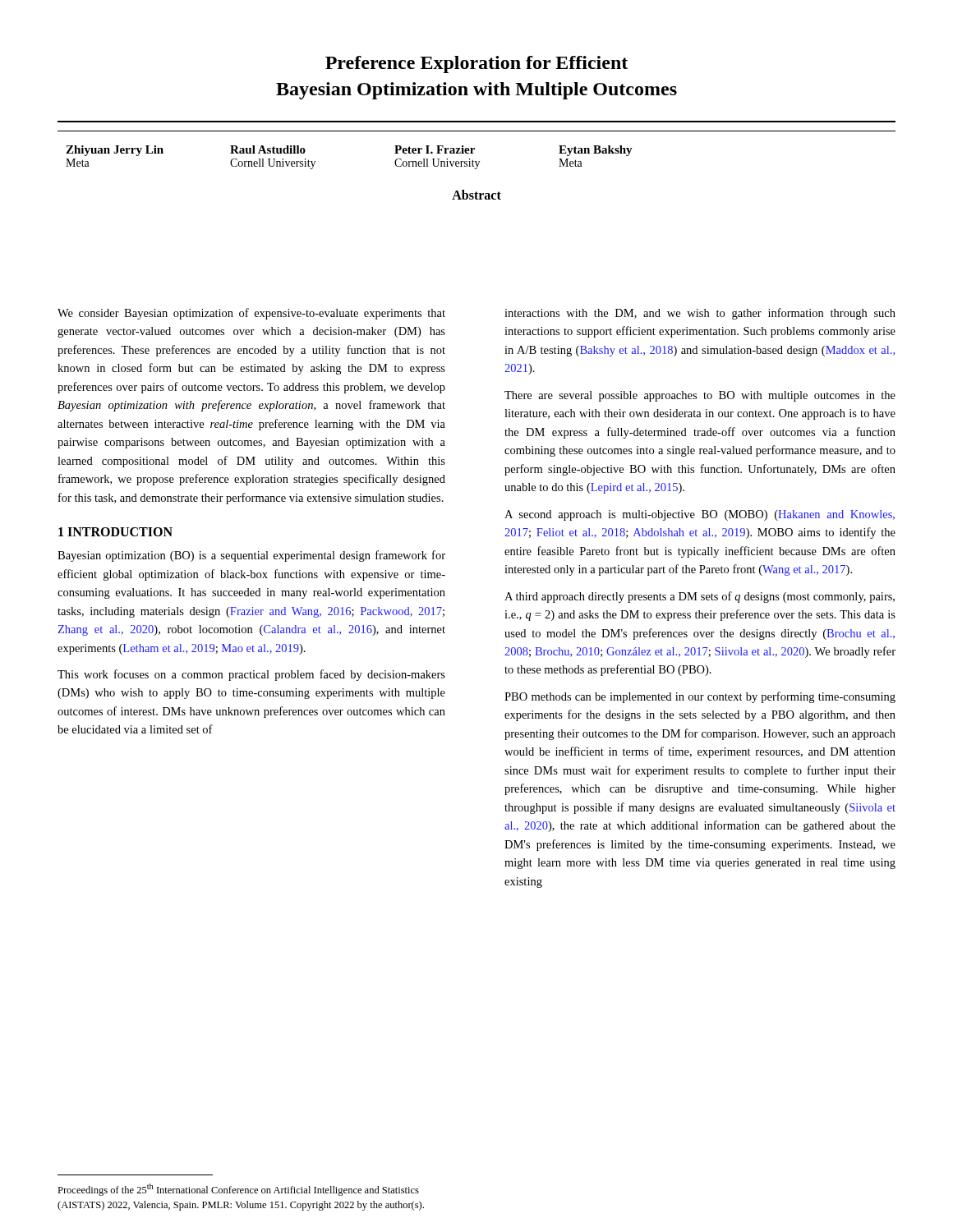Image resolution: width=953 pixels, height=1232 pixels.
Task: Click the passage that begins "Zhiyuan Jerry Lin"
Action: click(116, 151)
